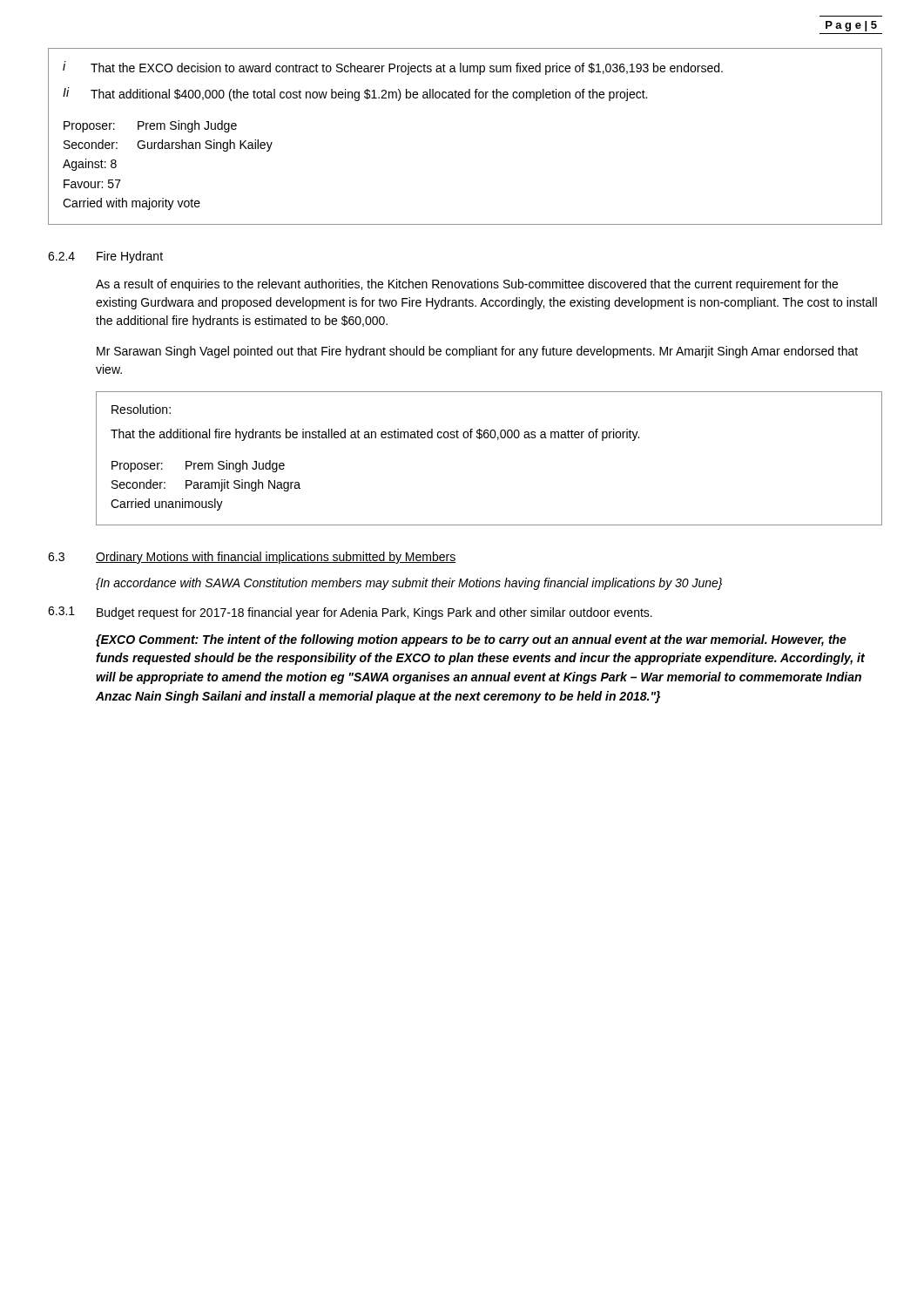Click on the element starting "Proposer:Prem Singh Judge Seconder:Gurdarshan Singh Kailey Against:"
The height and width of the screenshot is (1307, 924).
pos(150,126)
